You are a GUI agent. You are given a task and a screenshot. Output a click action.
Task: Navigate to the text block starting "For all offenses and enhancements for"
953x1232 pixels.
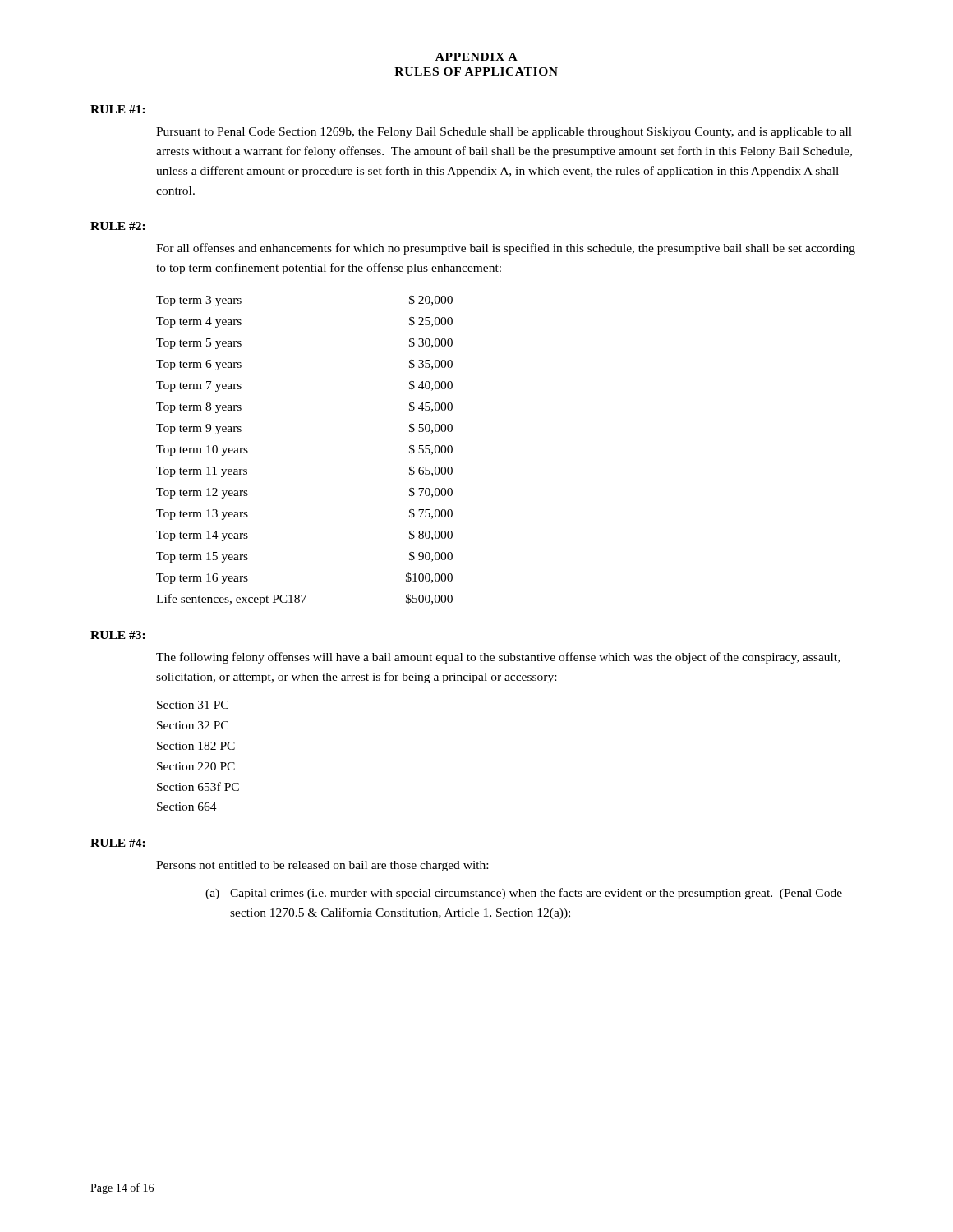506,258
